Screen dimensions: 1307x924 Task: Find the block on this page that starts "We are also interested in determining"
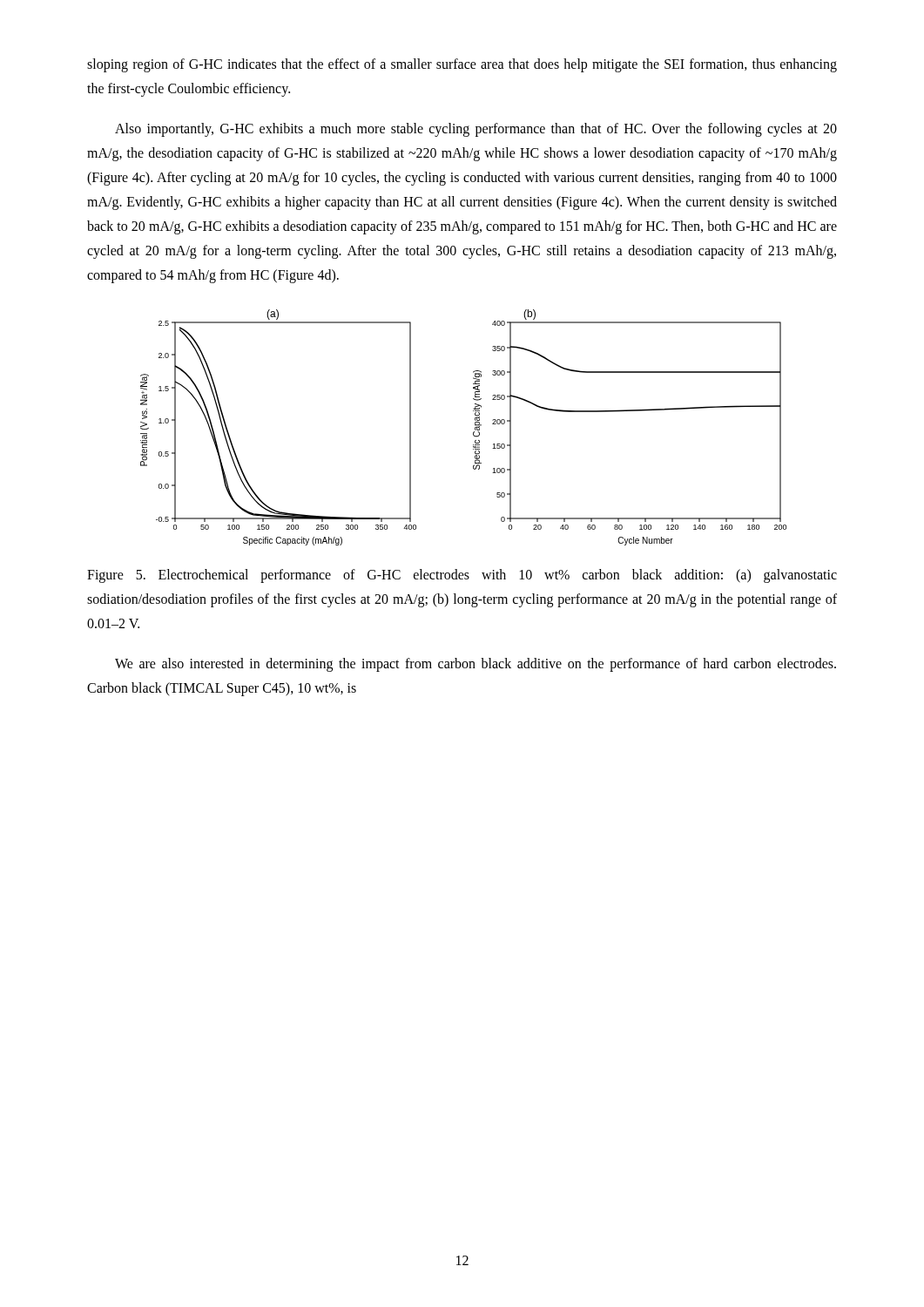click(x=462, y=676)
